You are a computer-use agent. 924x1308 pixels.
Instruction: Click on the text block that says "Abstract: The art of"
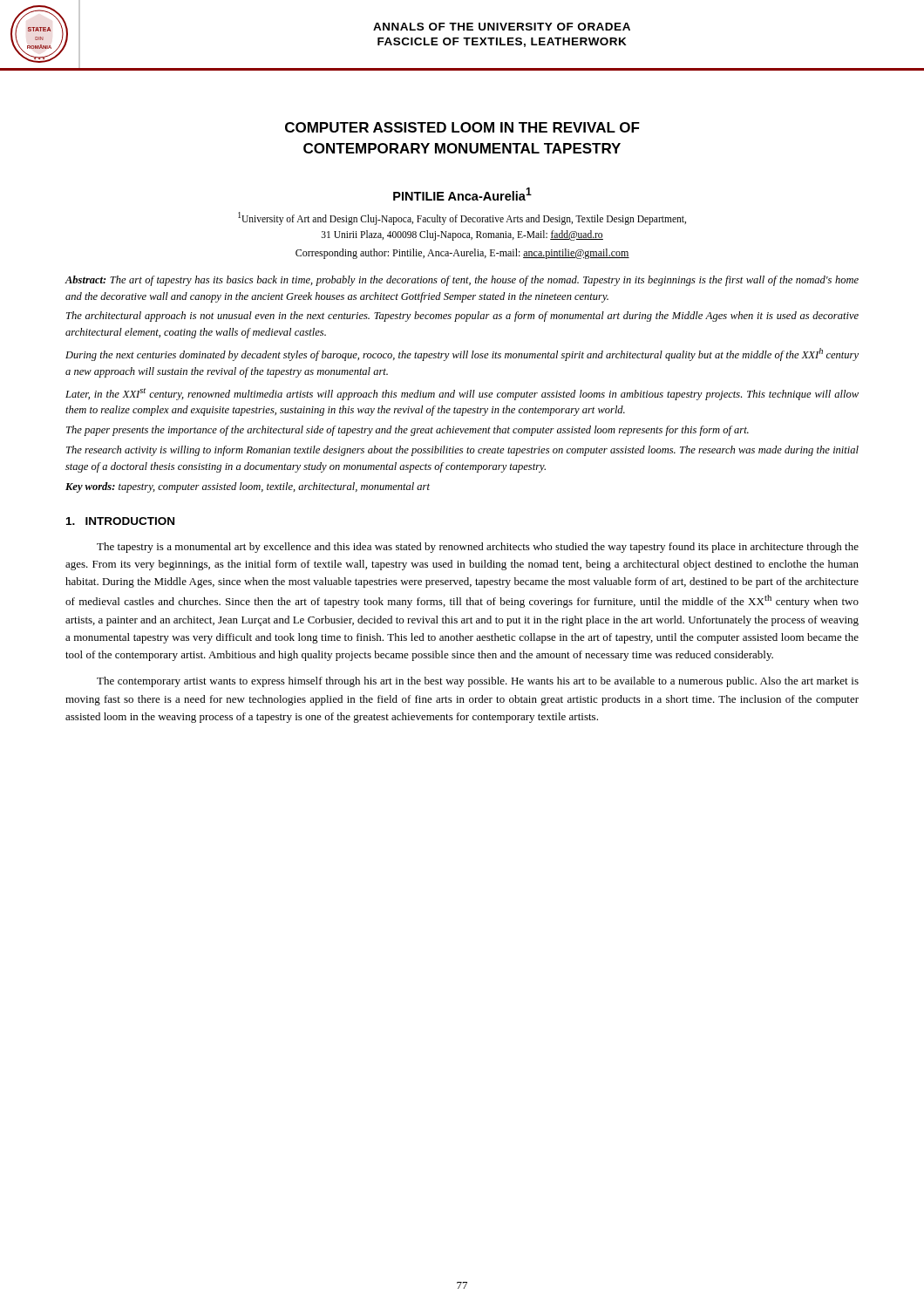click(x=462, y=281)
